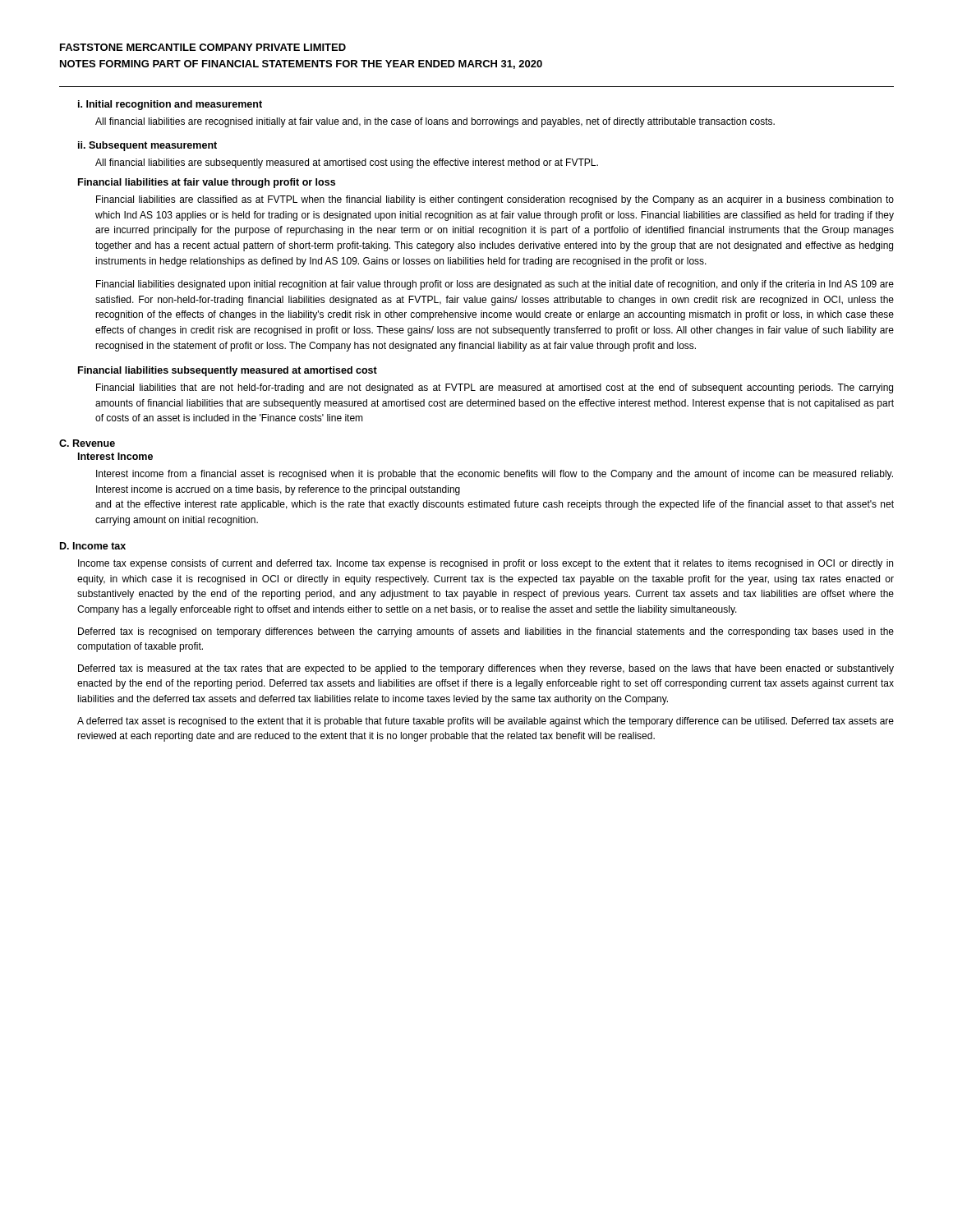Select the text starting "Financial liabilities that are not held-for-trading and"
Image resolution: width=953 pixels, height=1232 pixels.
pos(495,403)
